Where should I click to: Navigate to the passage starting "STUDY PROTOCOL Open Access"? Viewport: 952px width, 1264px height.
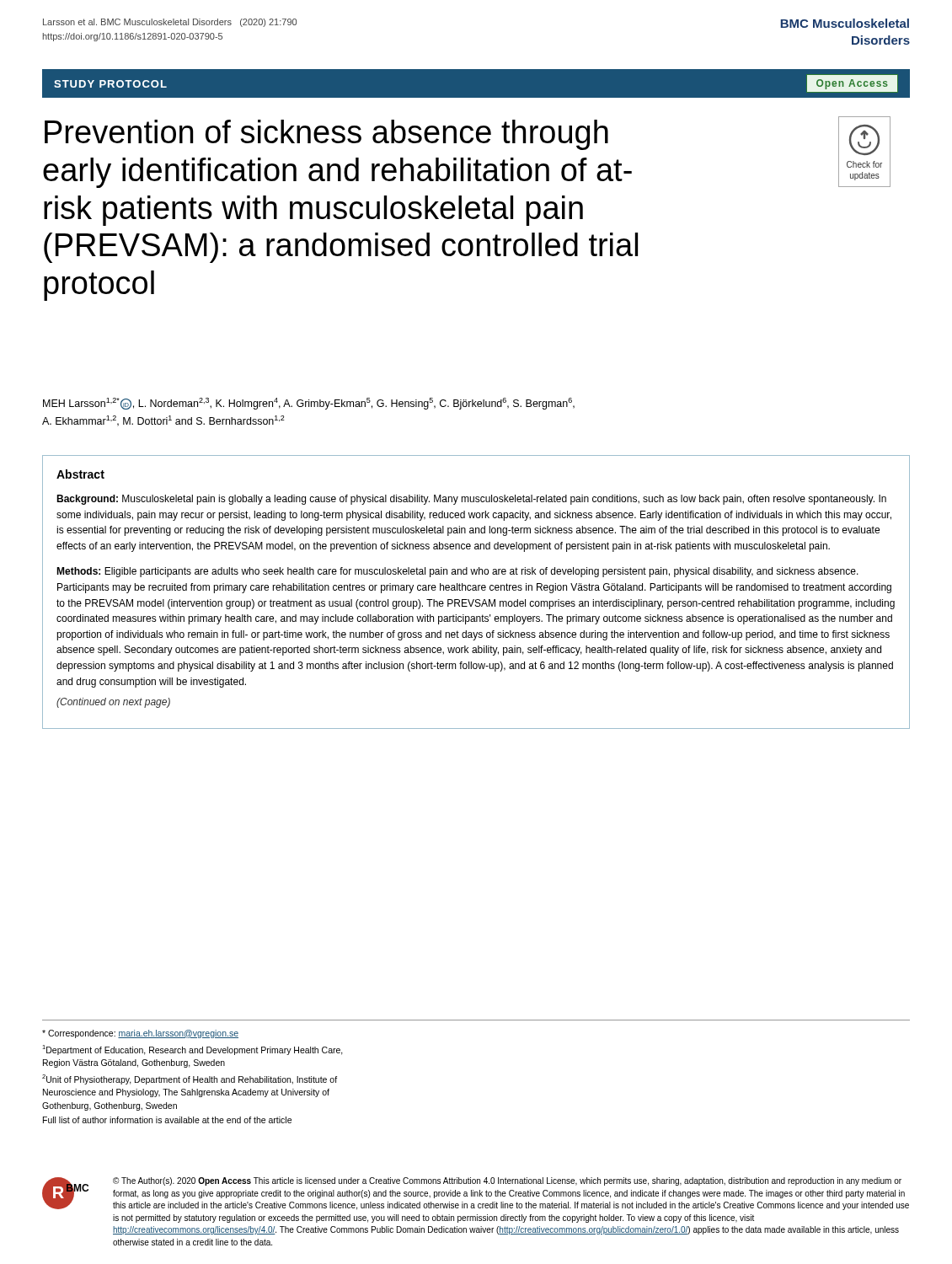coord(111,84)
